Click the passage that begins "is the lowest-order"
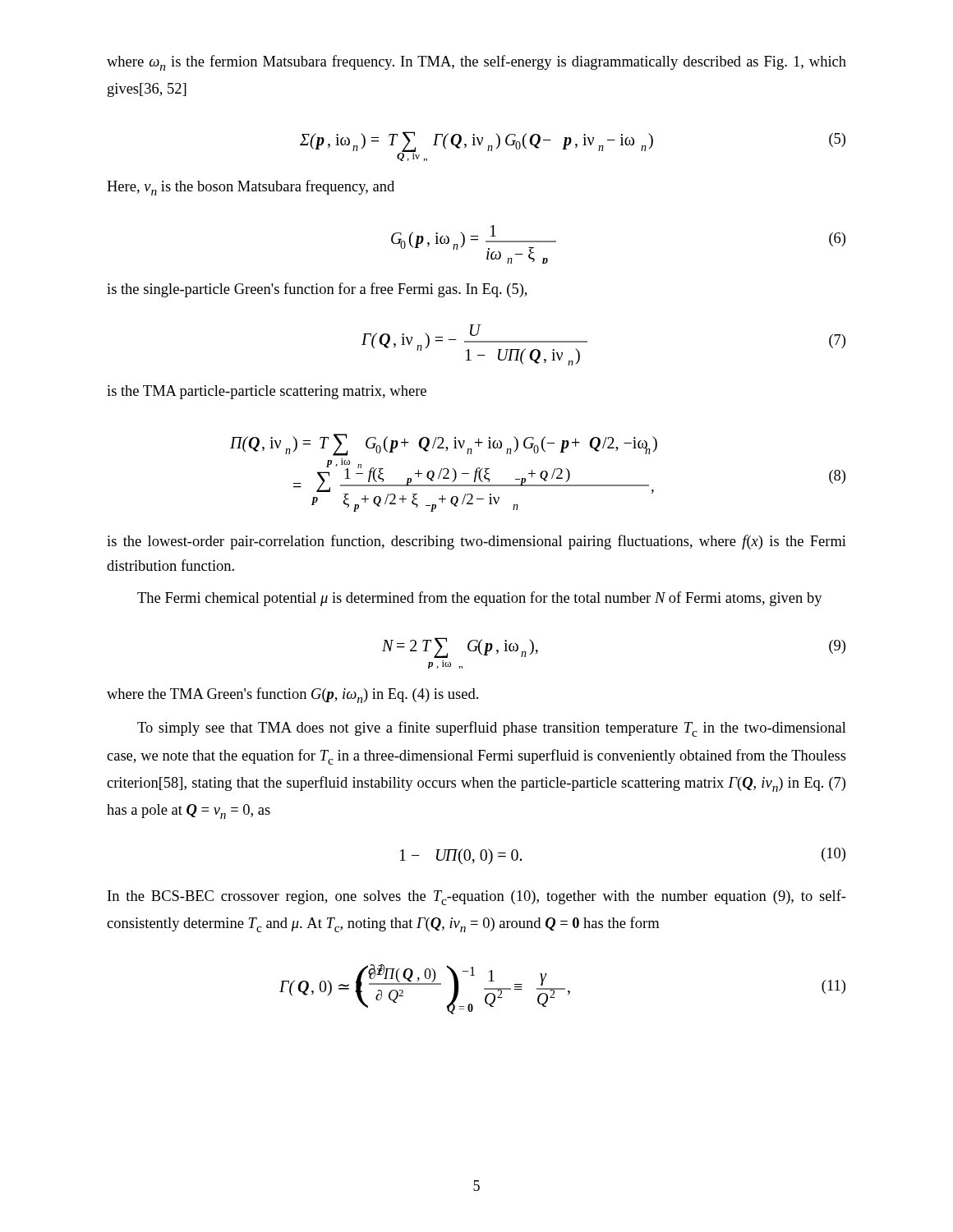The image size is (953, 1232). point(476,554)
